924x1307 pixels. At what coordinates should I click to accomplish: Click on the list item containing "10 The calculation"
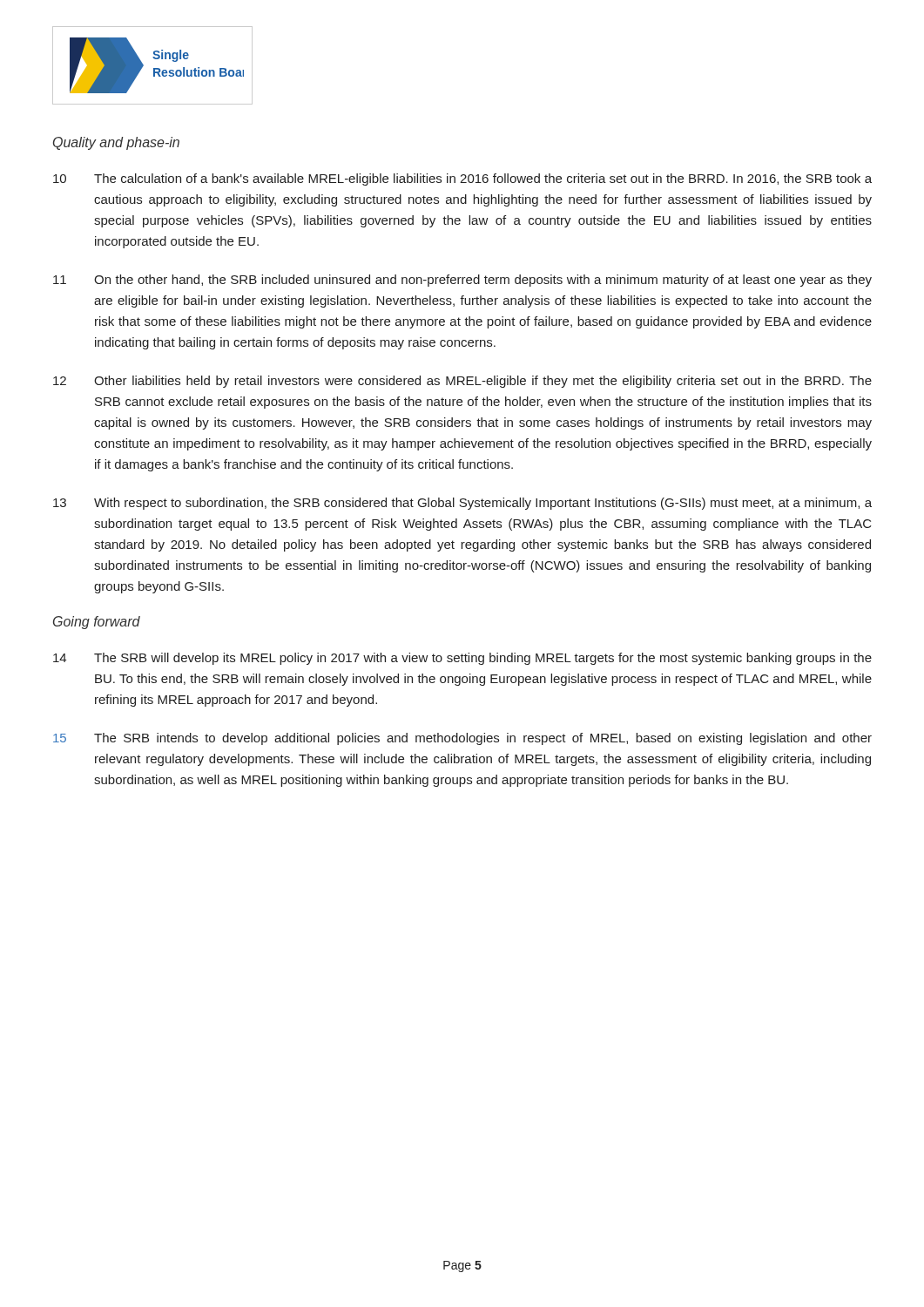(462, 210)
